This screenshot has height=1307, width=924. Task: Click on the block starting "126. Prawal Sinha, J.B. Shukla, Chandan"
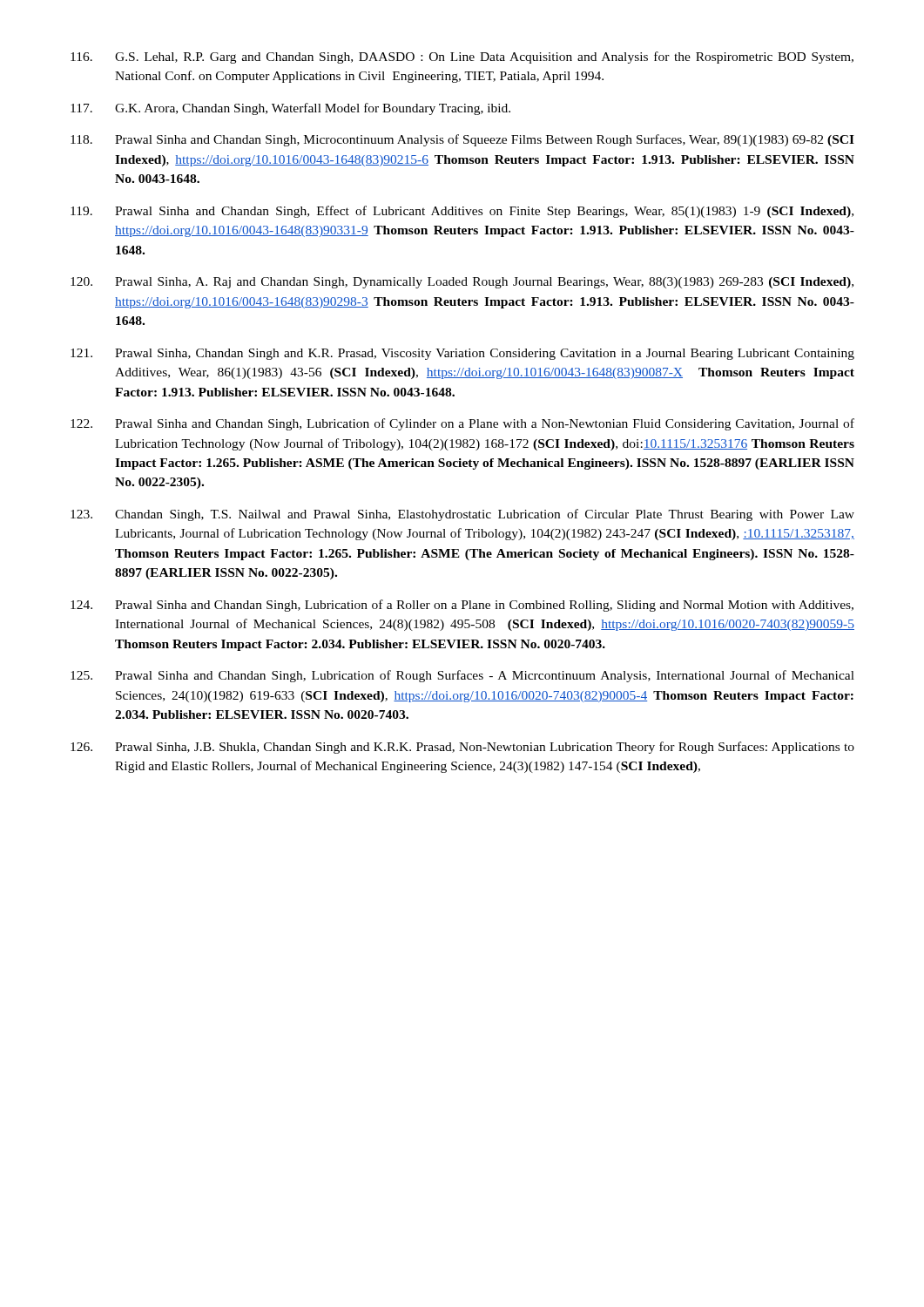[x=462, y=756]
